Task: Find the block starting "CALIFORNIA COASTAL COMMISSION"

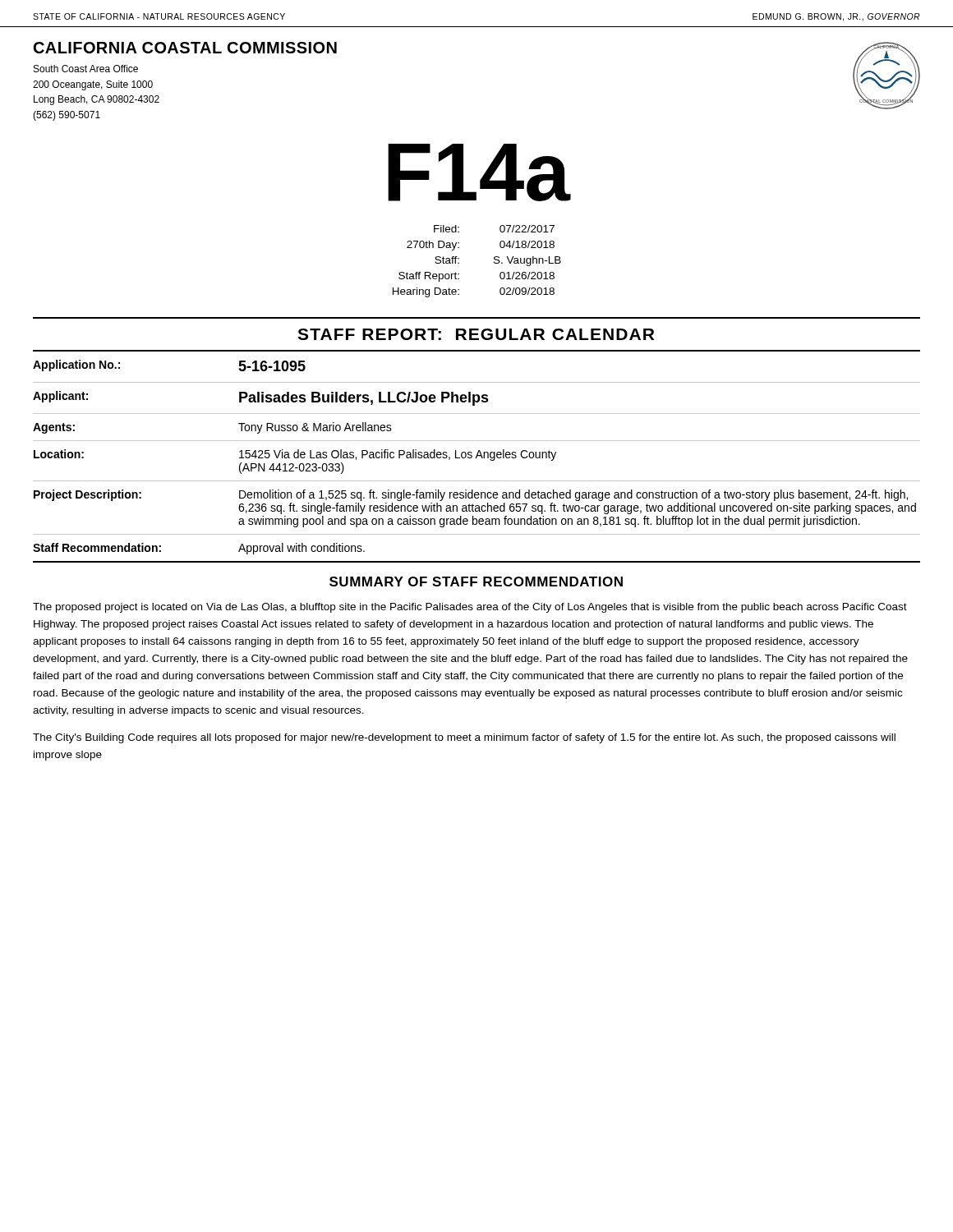Action: (185, 48)
